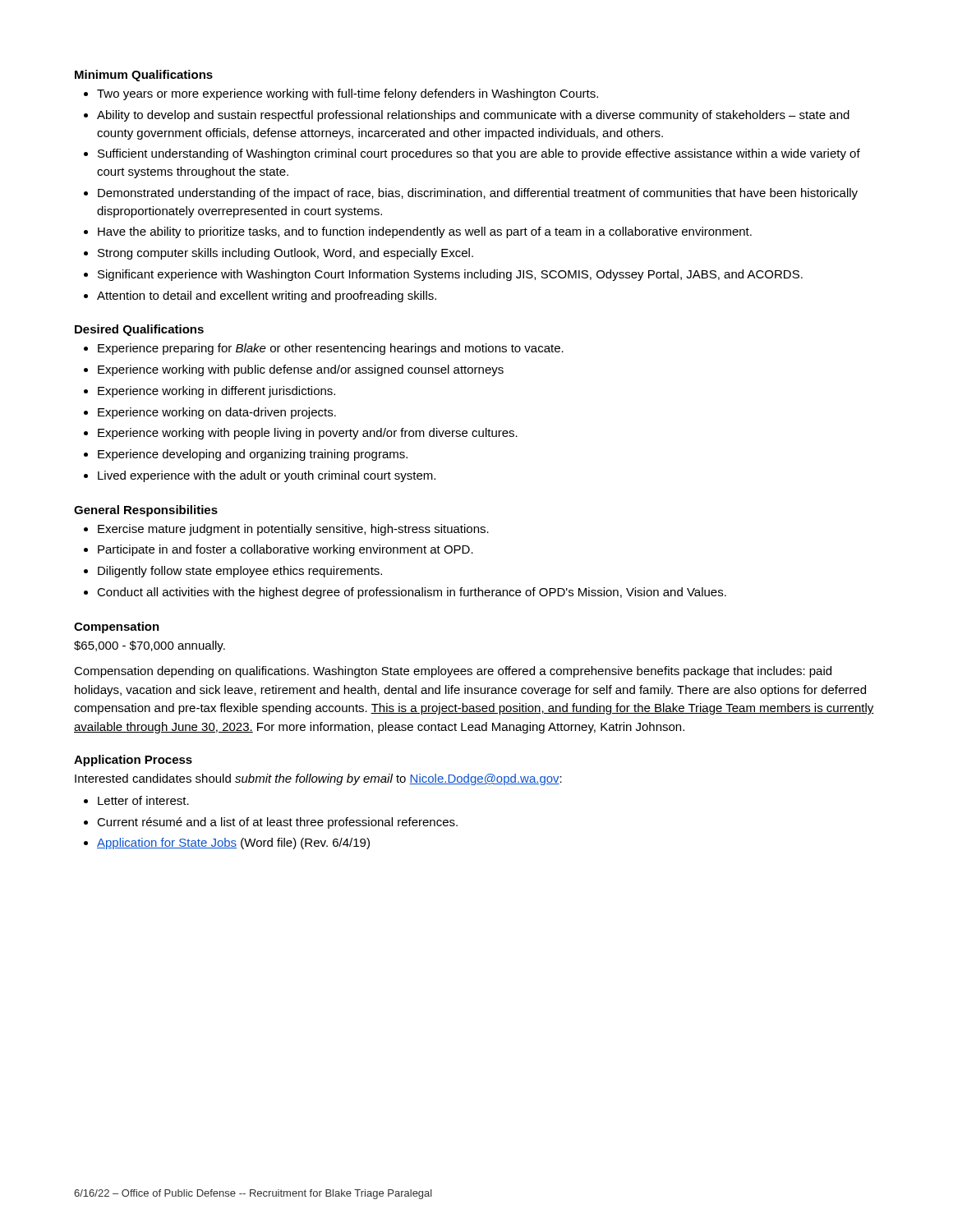The width and height of the screenshot is (953, 1232).
Task: Navigate to the region starting "General Responsibilities"
Action: 146,509
